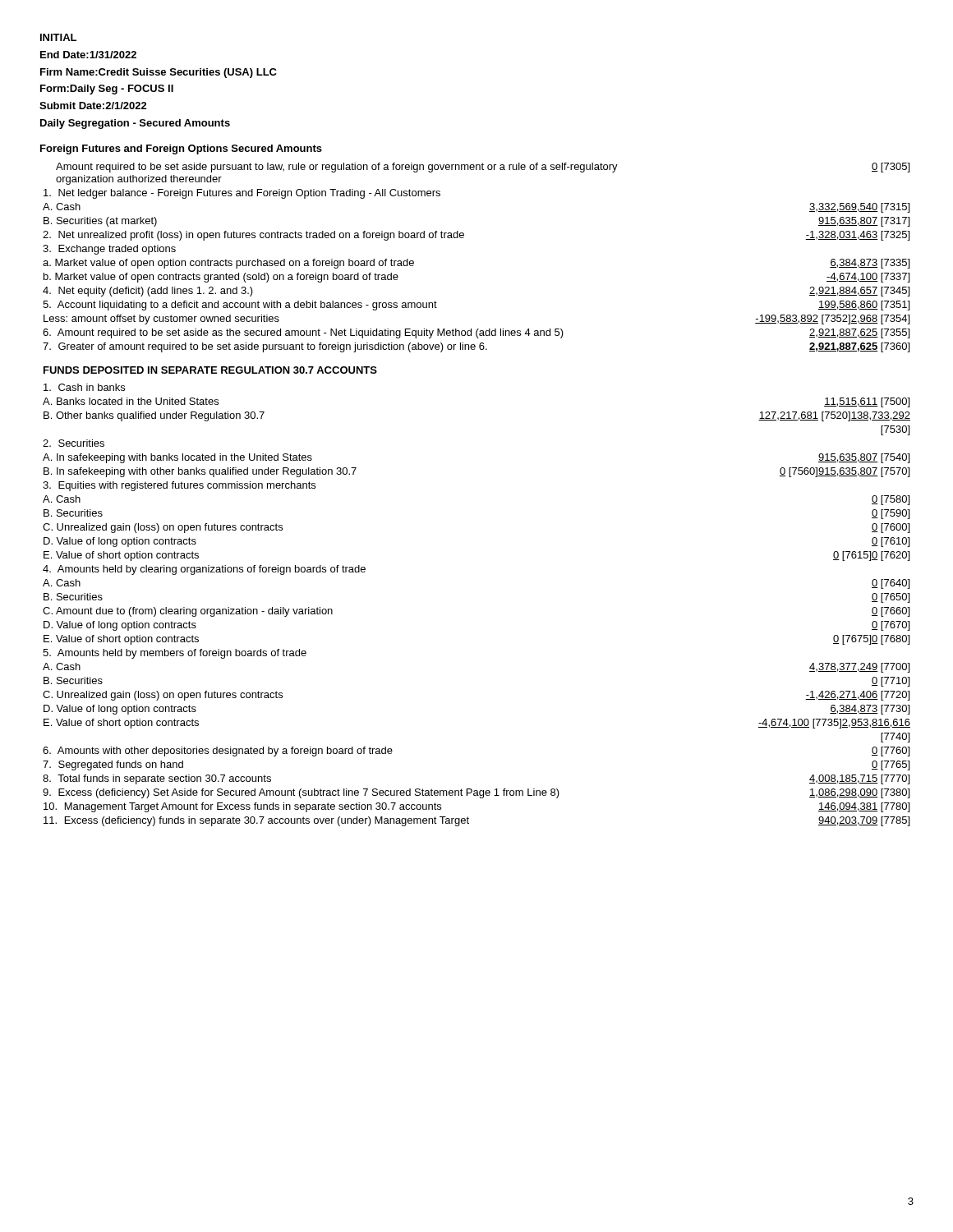Navigate to the block starting "9. Excess (deficiency) Set Aside for Secured Amount"

pyautogui.click(x=476, y=792)
